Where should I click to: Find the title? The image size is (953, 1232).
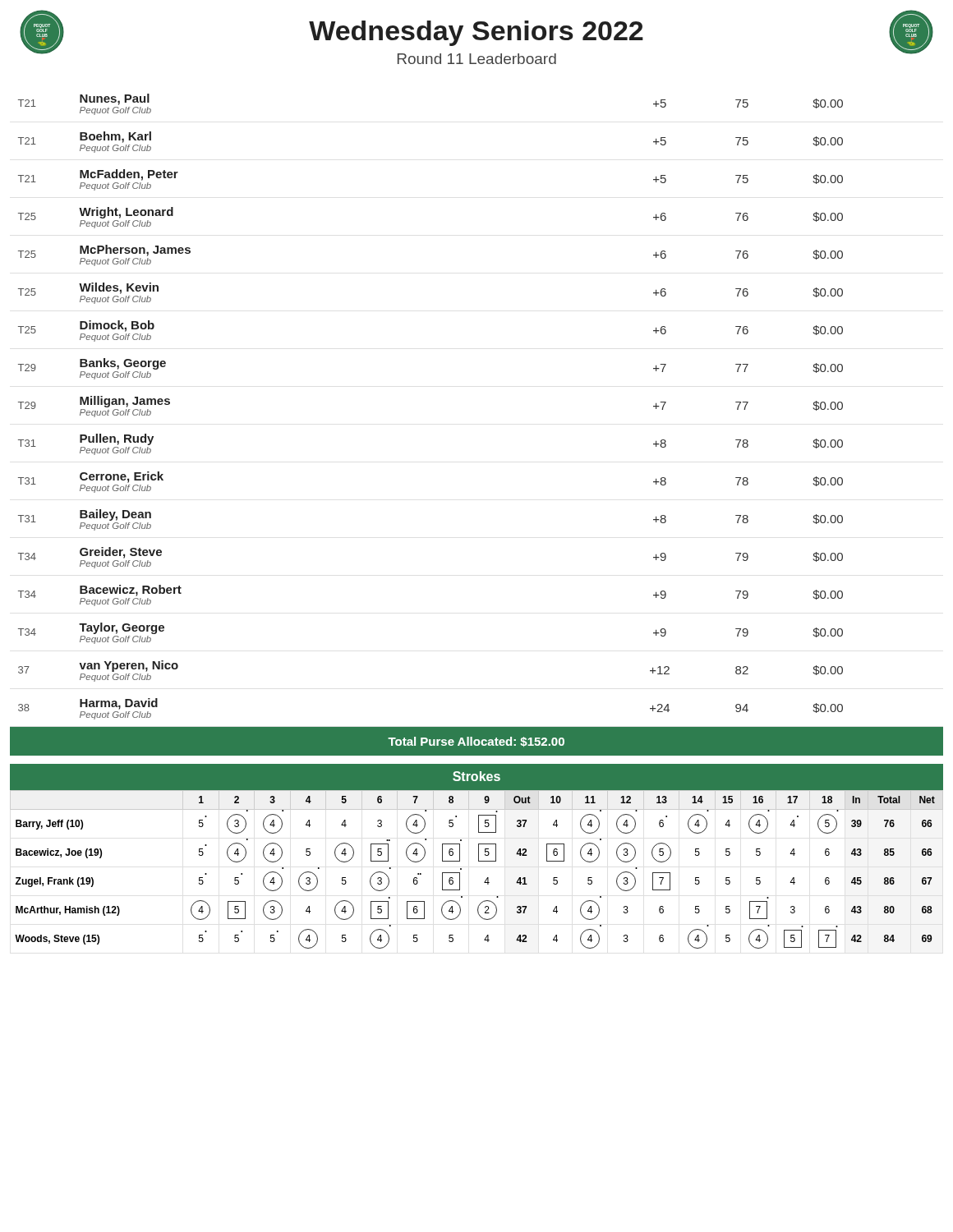[x=476, y=41]
